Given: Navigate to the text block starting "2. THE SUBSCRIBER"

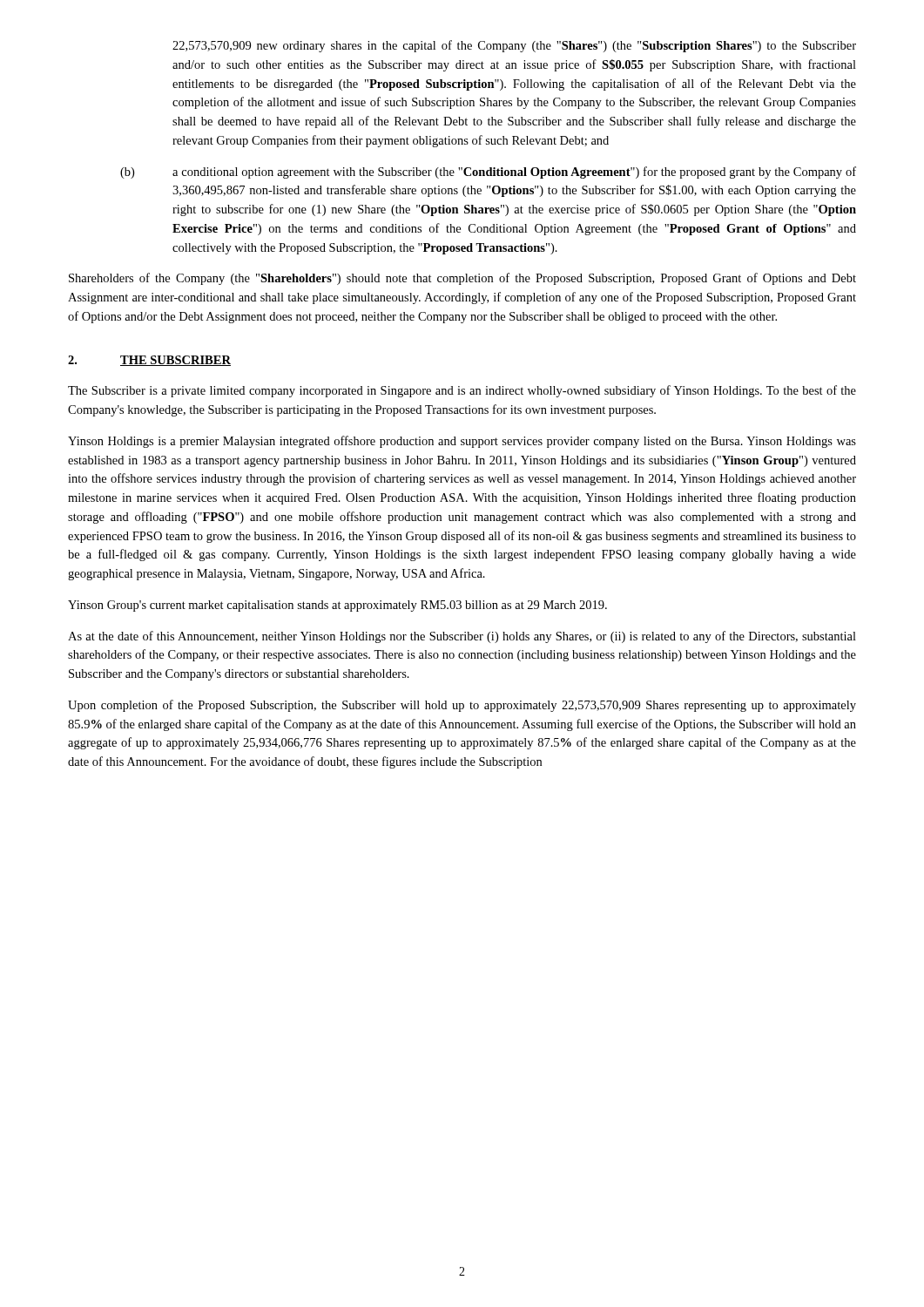Looking at the screenshot, I should [x=149, y=360].
